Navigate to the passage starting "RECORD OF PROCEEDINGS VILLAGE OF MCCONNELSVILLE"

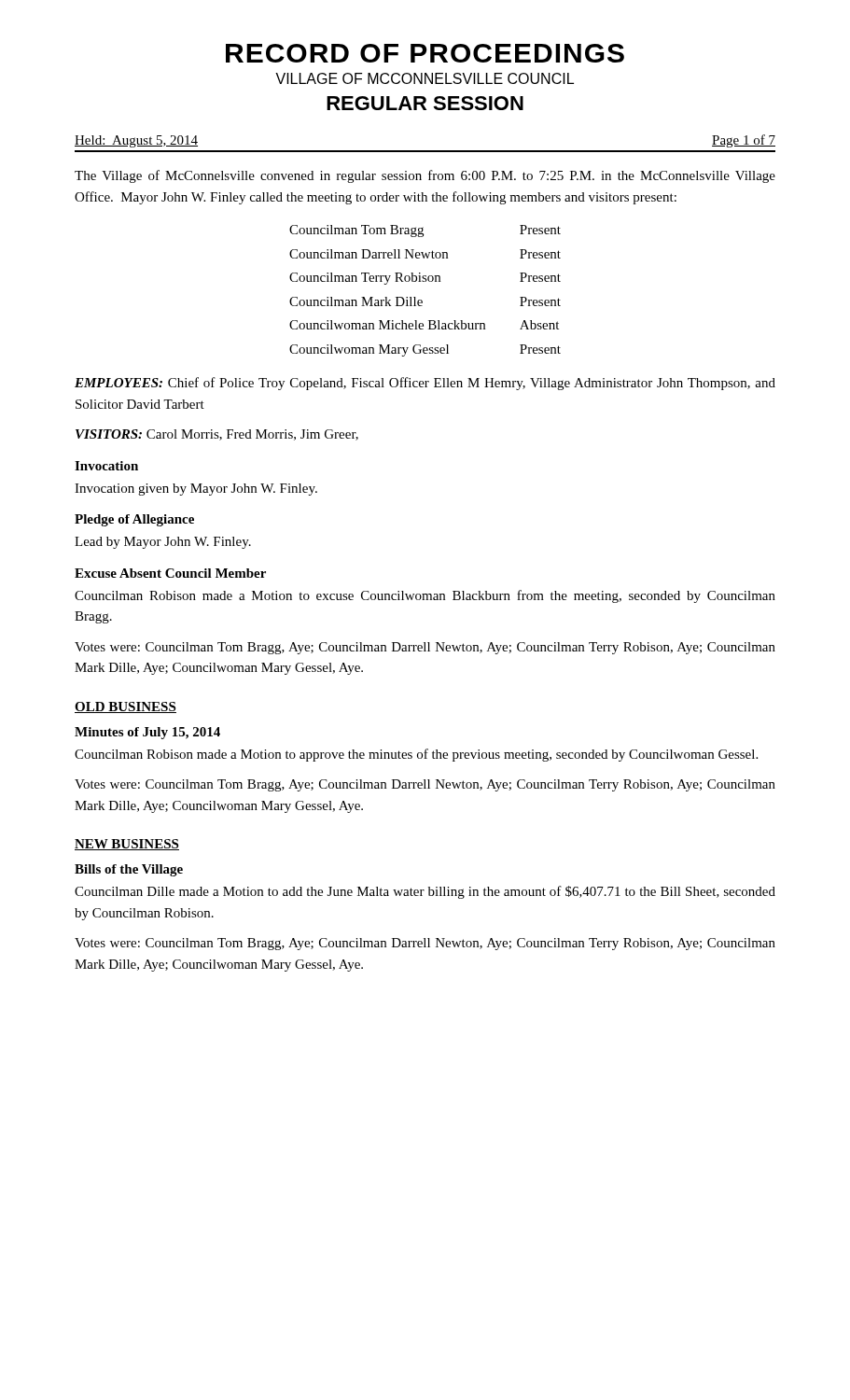click(425, 77)
